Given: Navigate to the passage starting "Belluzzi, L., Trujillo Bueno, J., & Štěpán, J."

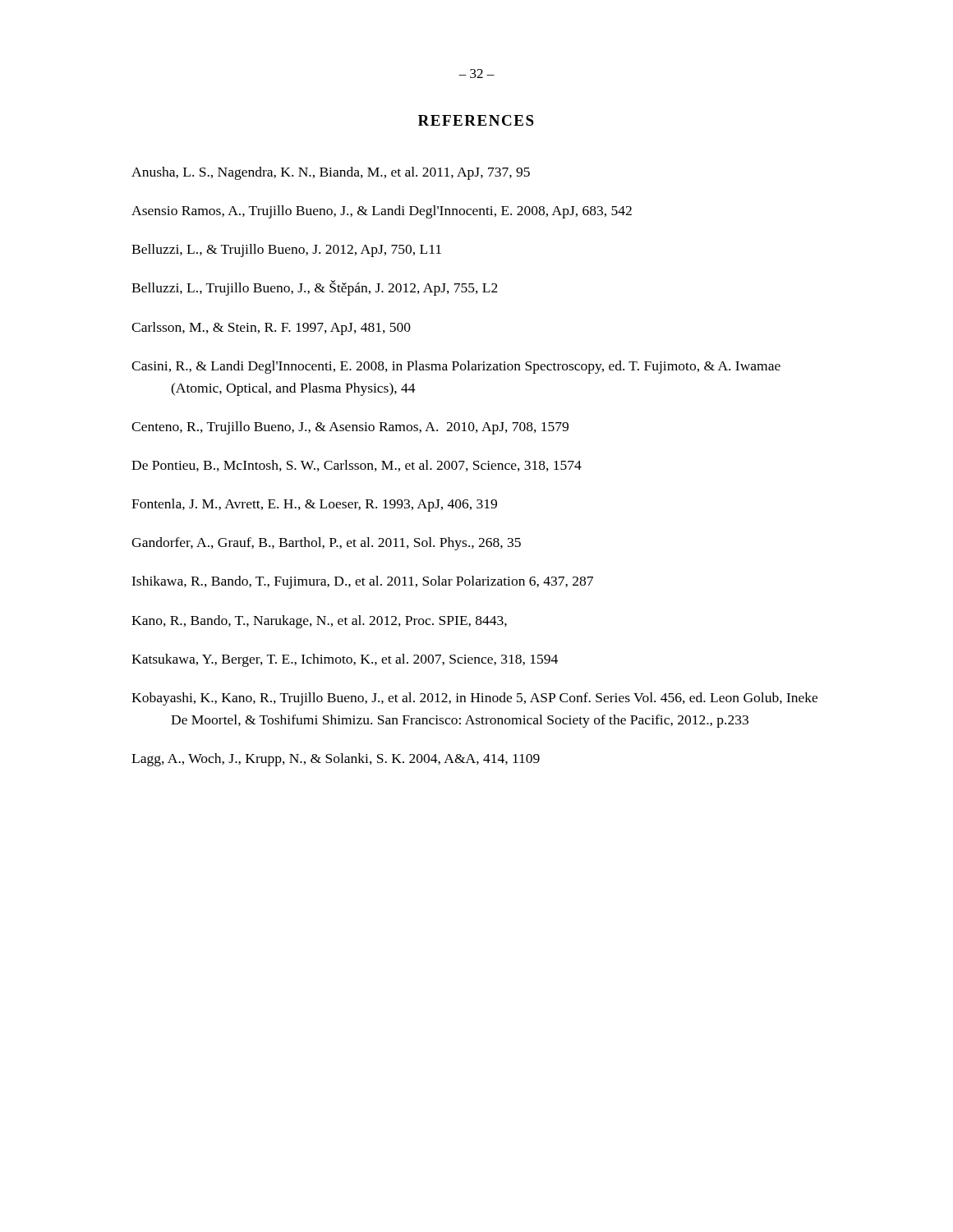Looking at the screenshot, I should tap(315, 288).
